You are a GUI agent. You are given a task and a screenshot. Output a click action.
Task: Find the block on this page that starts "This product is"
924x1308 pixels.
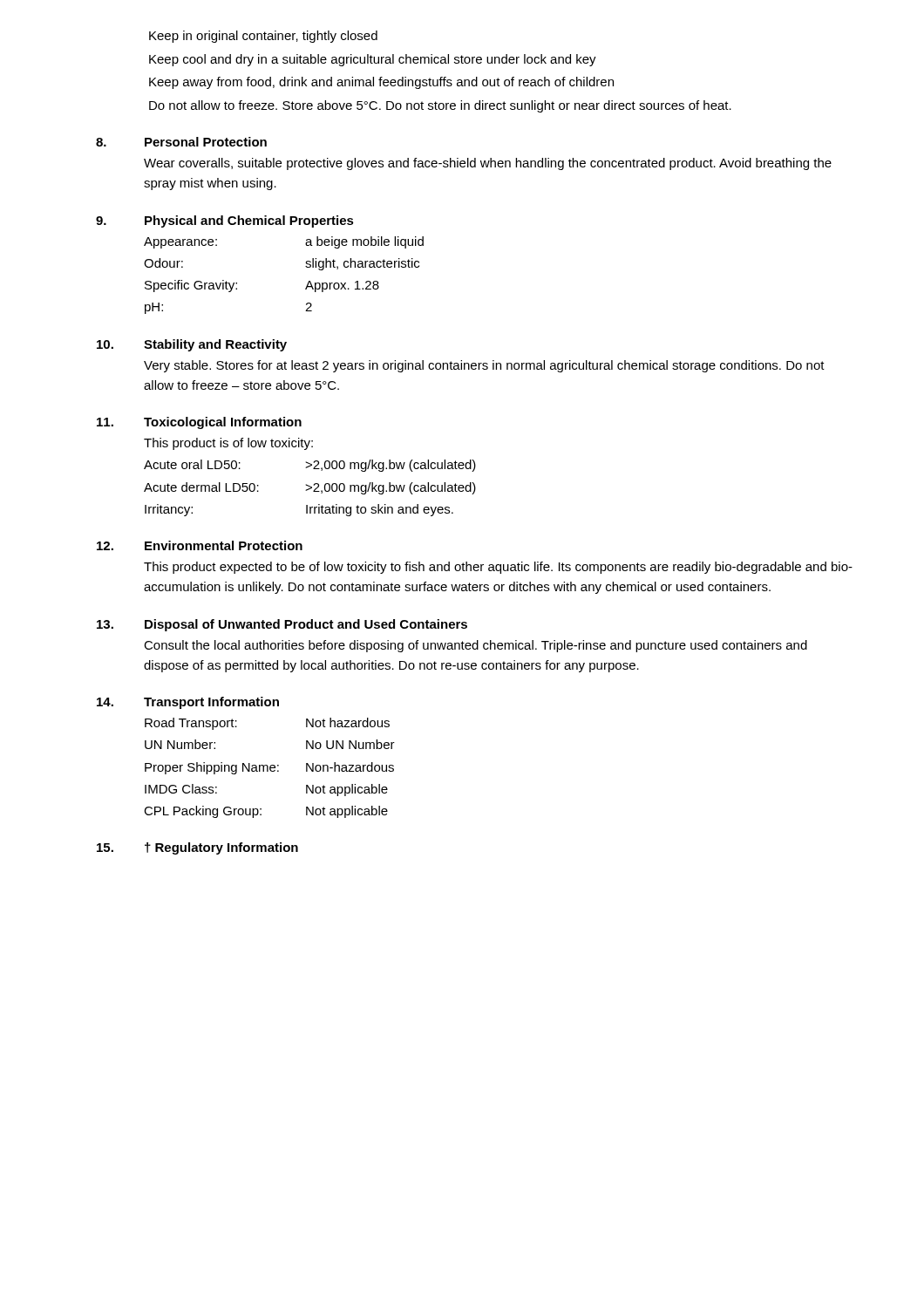tap(228, 444)
